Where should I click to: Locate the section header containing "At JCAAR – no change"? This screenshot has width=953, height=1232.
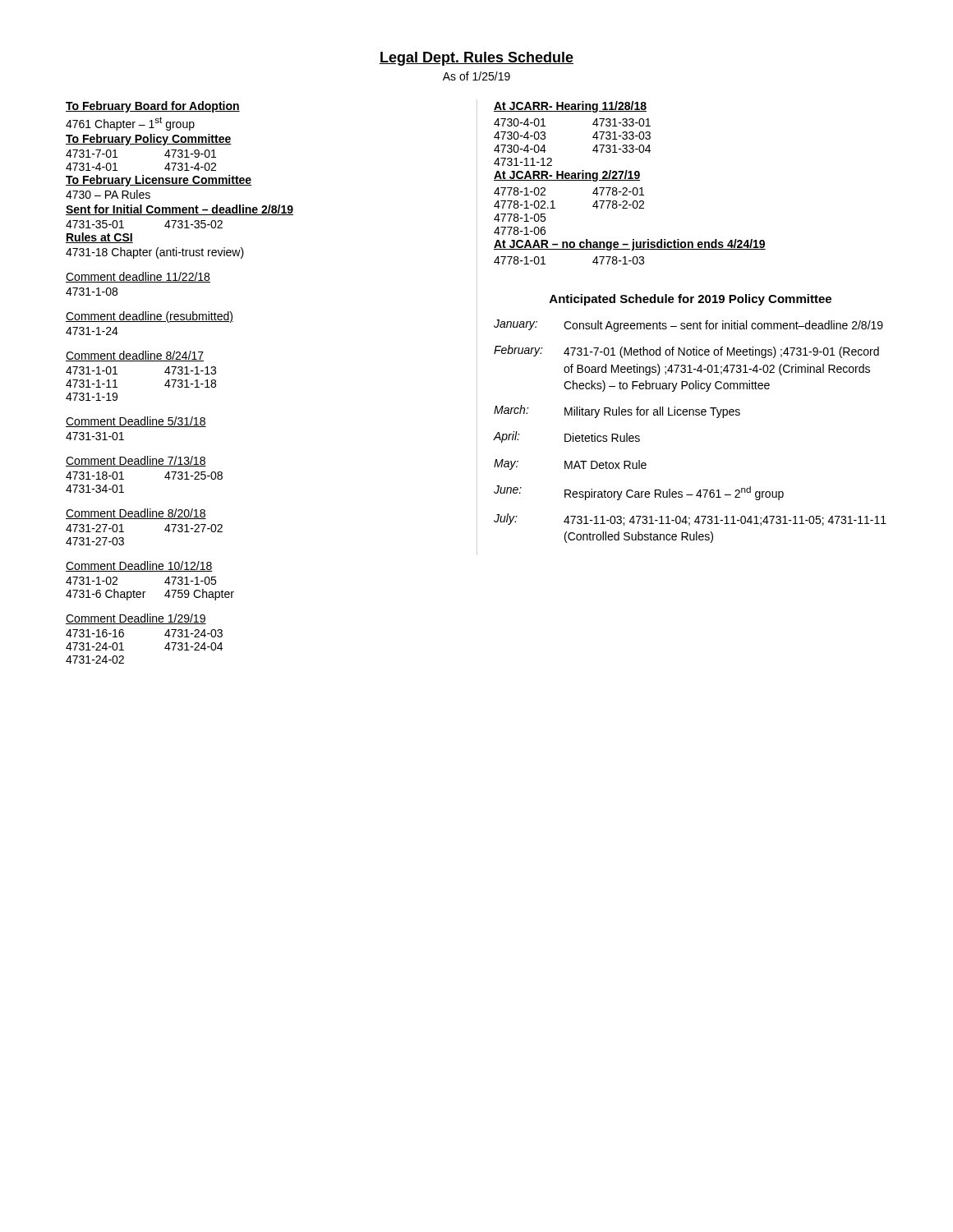[690, 244]
